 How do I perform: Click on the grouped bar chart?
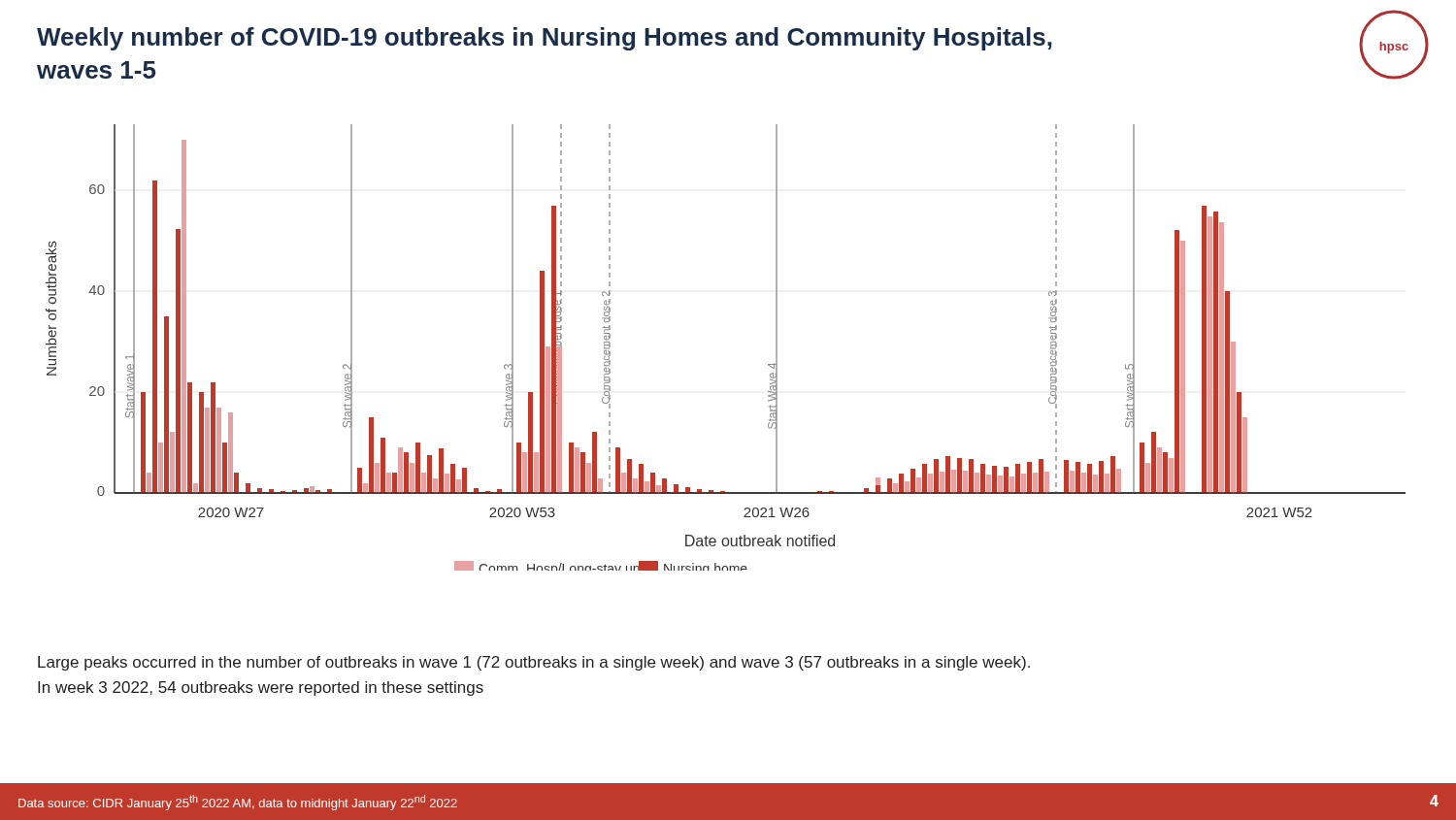pyautogui.click(x=731, y=343)
